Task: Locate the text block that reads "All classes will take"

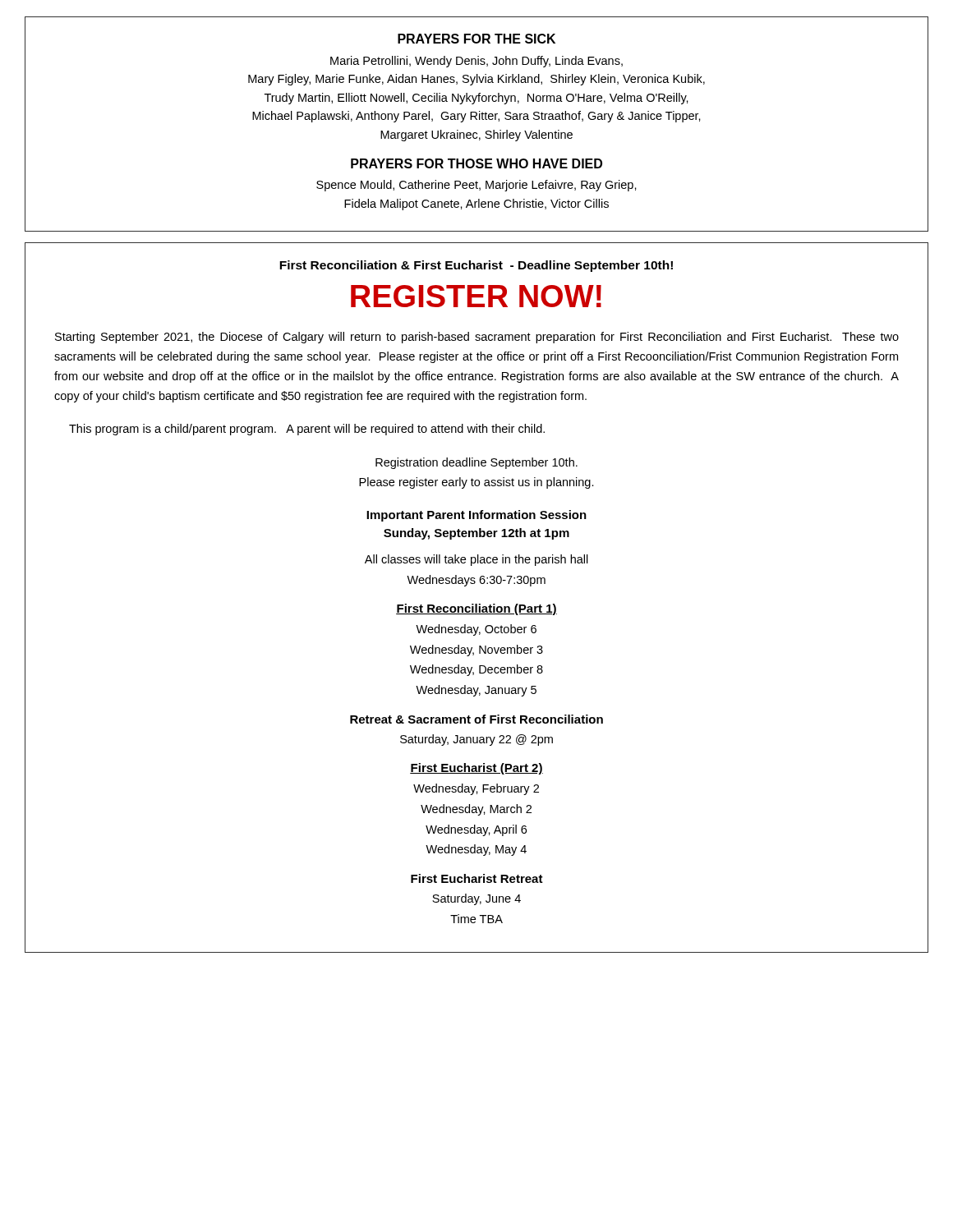Action: click(x=476, y=569)
